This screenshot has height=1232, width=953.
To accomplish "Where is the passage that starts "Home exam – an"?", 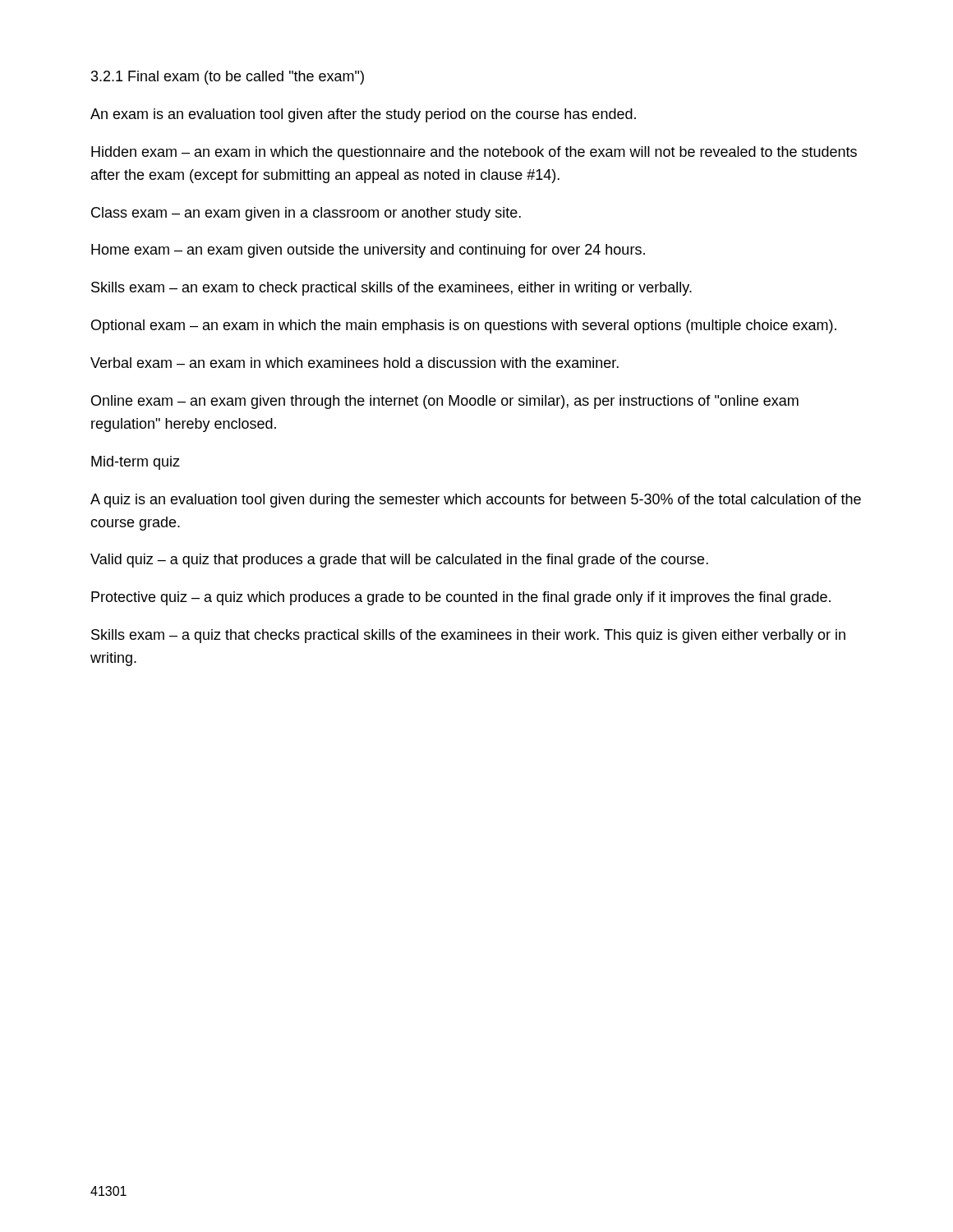I will pos(368,250).
